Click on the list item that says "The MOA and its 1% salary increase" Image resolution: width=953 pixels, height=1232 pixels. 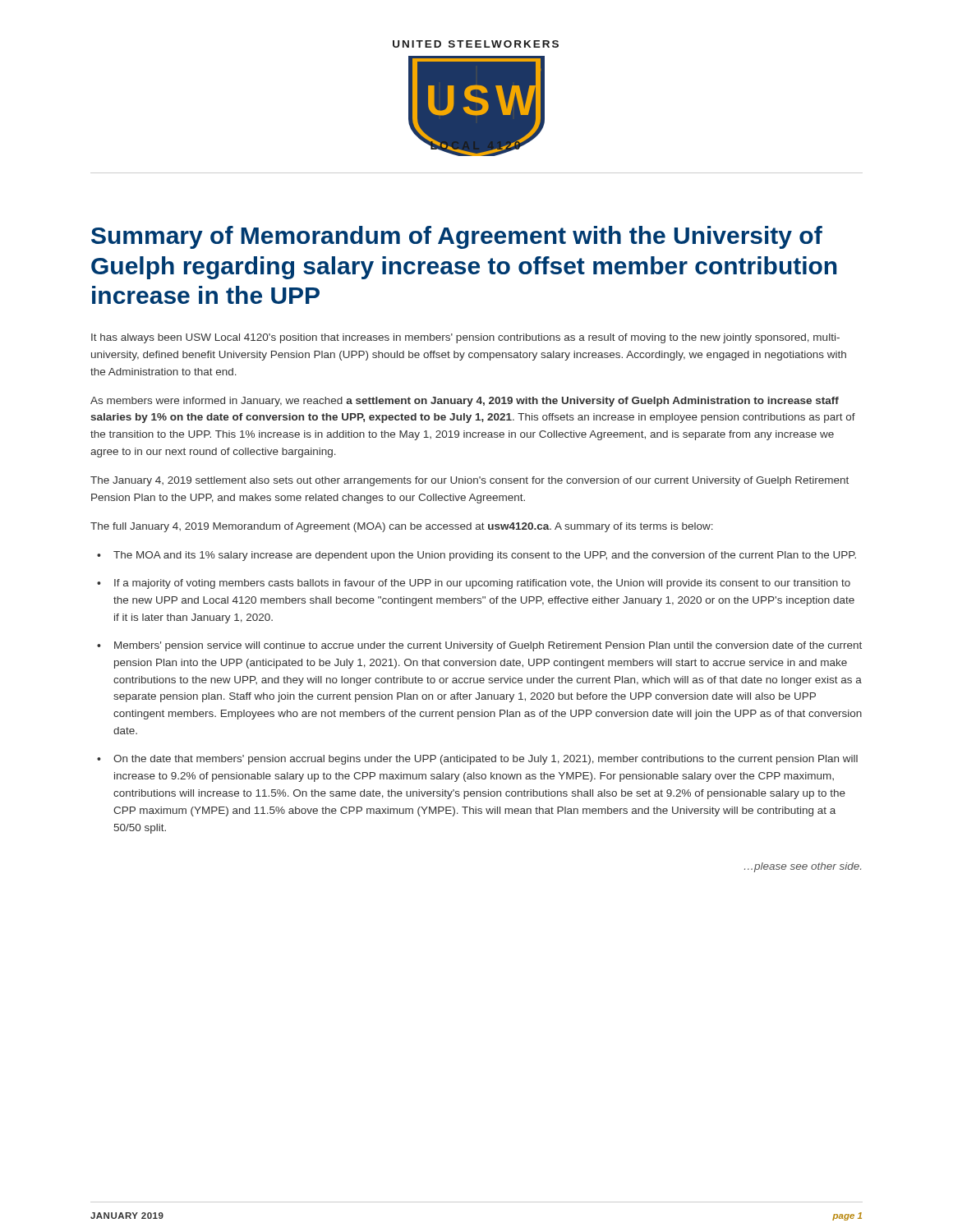tap(485, 555)
